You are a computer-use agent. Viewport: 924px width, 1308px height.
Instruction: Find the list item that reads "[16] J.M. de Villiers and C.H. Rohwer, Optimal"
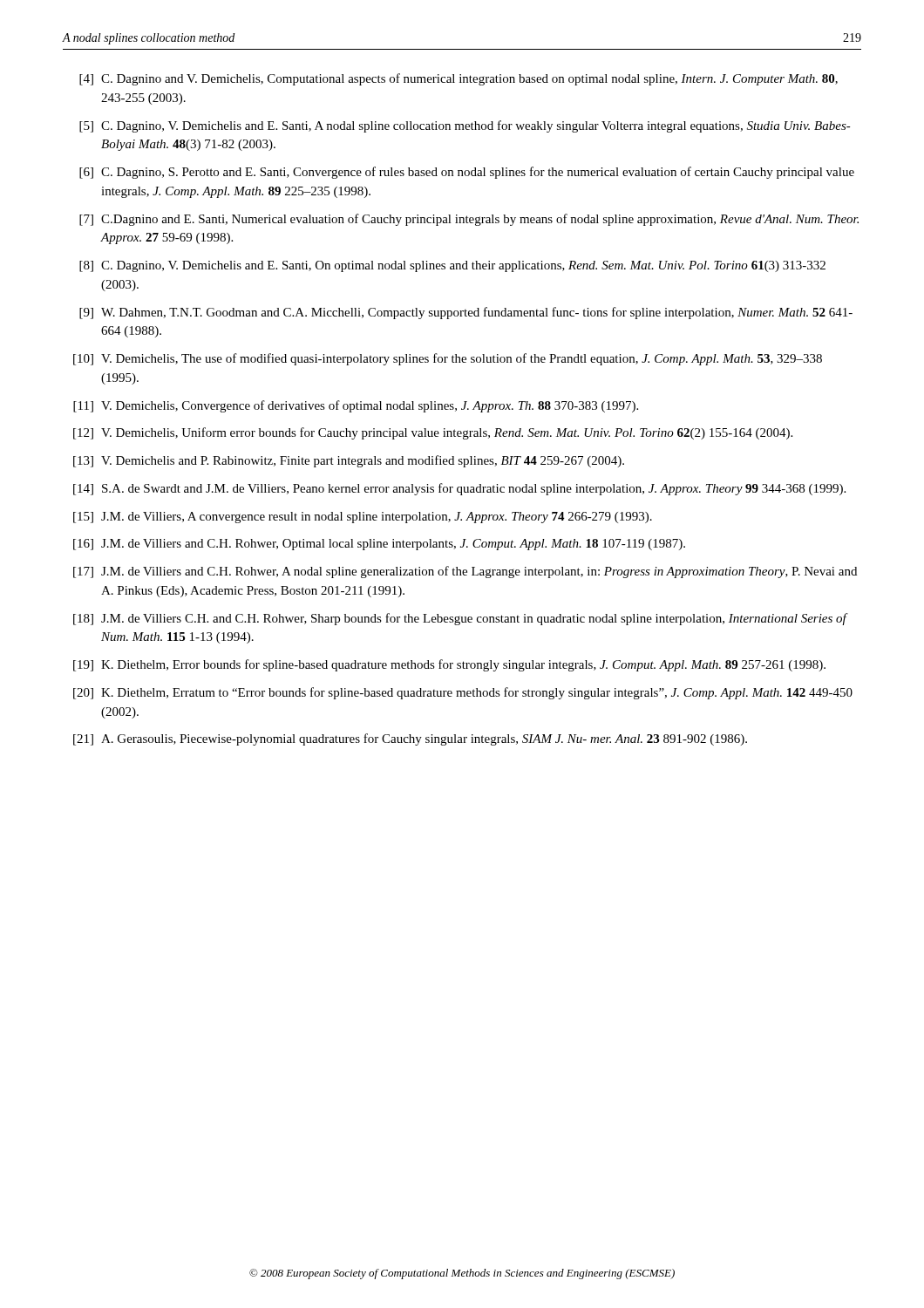click(x=462, y=544)
